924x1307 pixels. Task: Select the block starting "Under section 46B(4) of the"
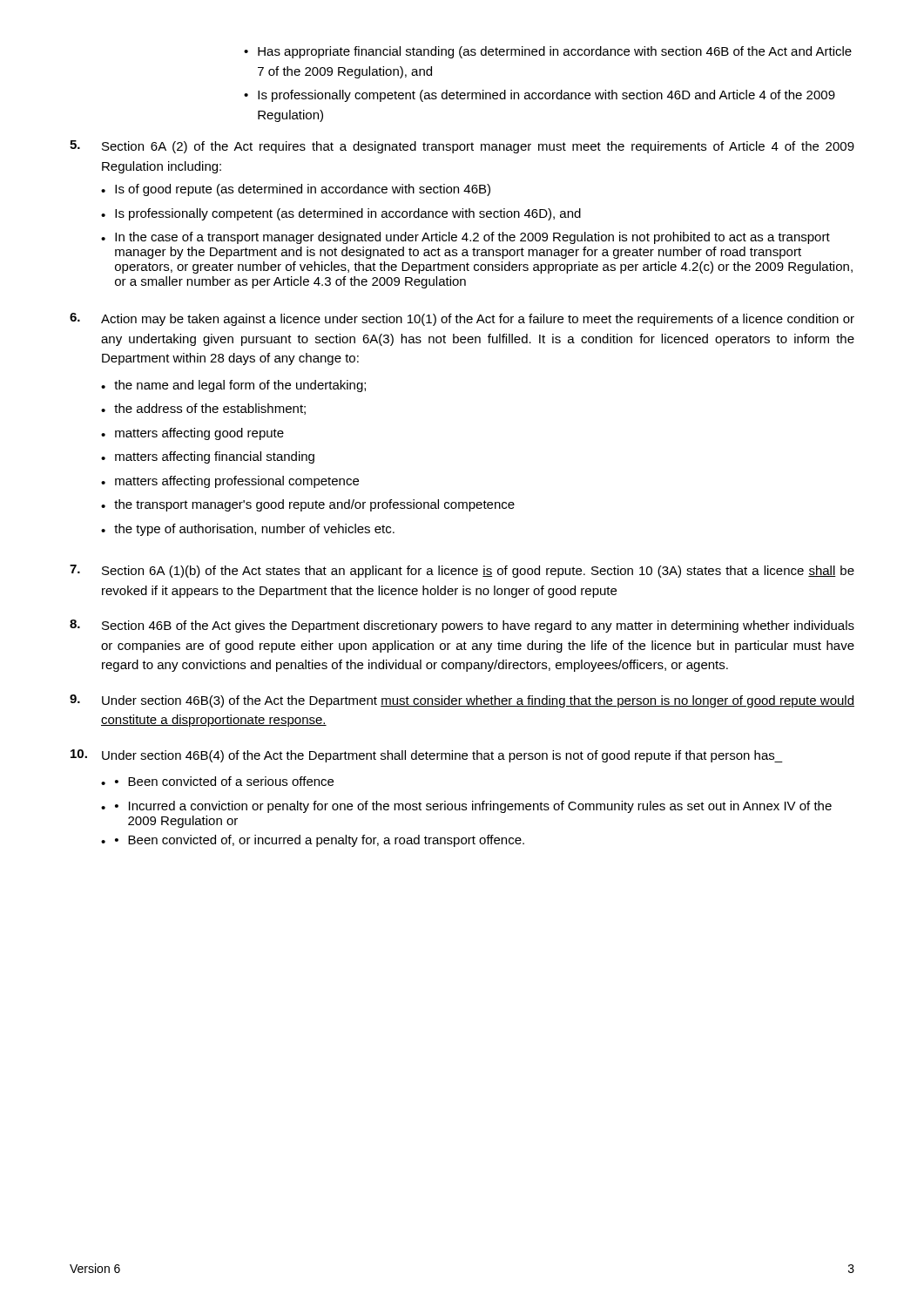(462, 801)
